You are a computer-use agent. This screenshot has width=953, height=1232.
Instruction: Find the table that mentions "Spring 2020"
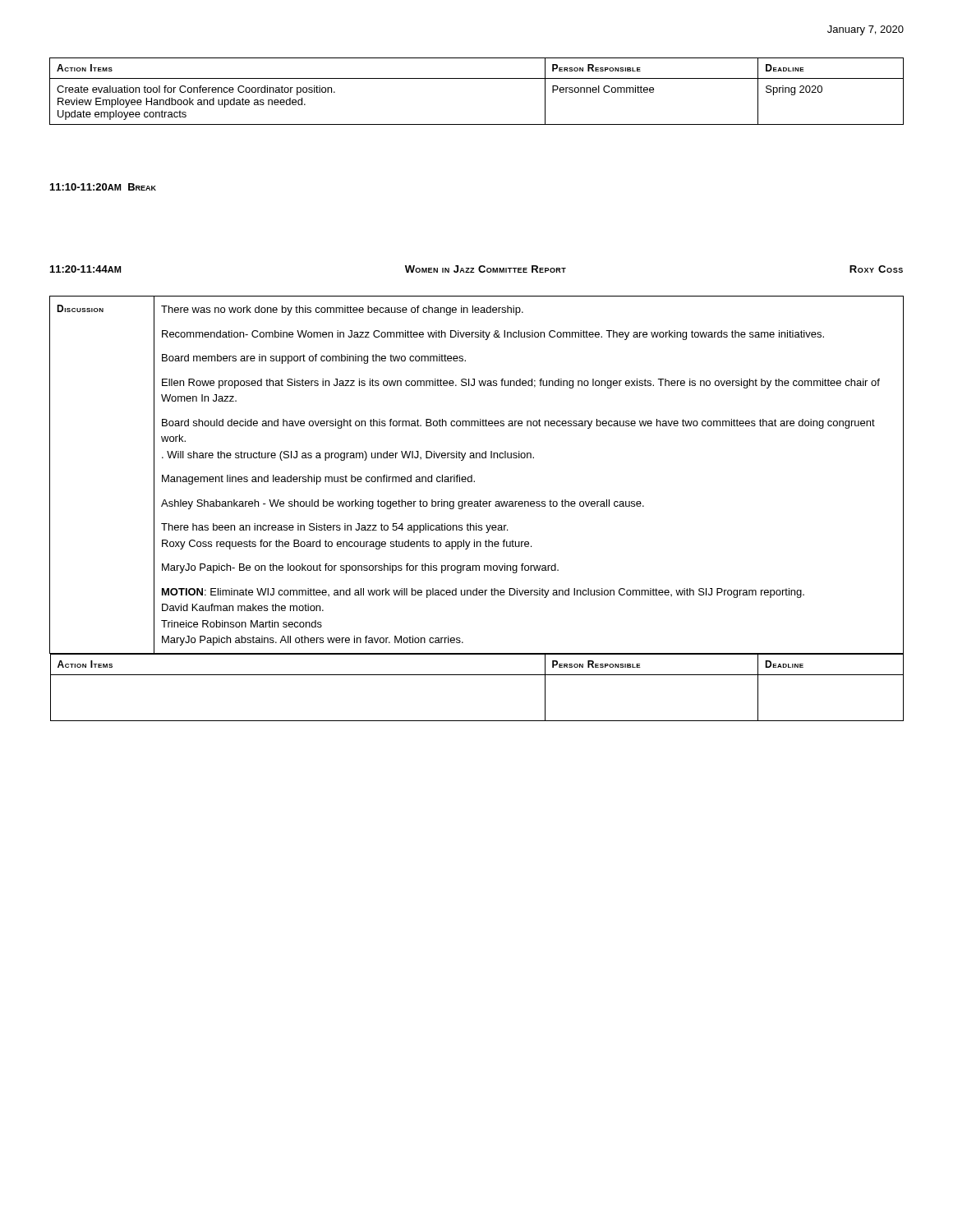(x=476, y=91)
